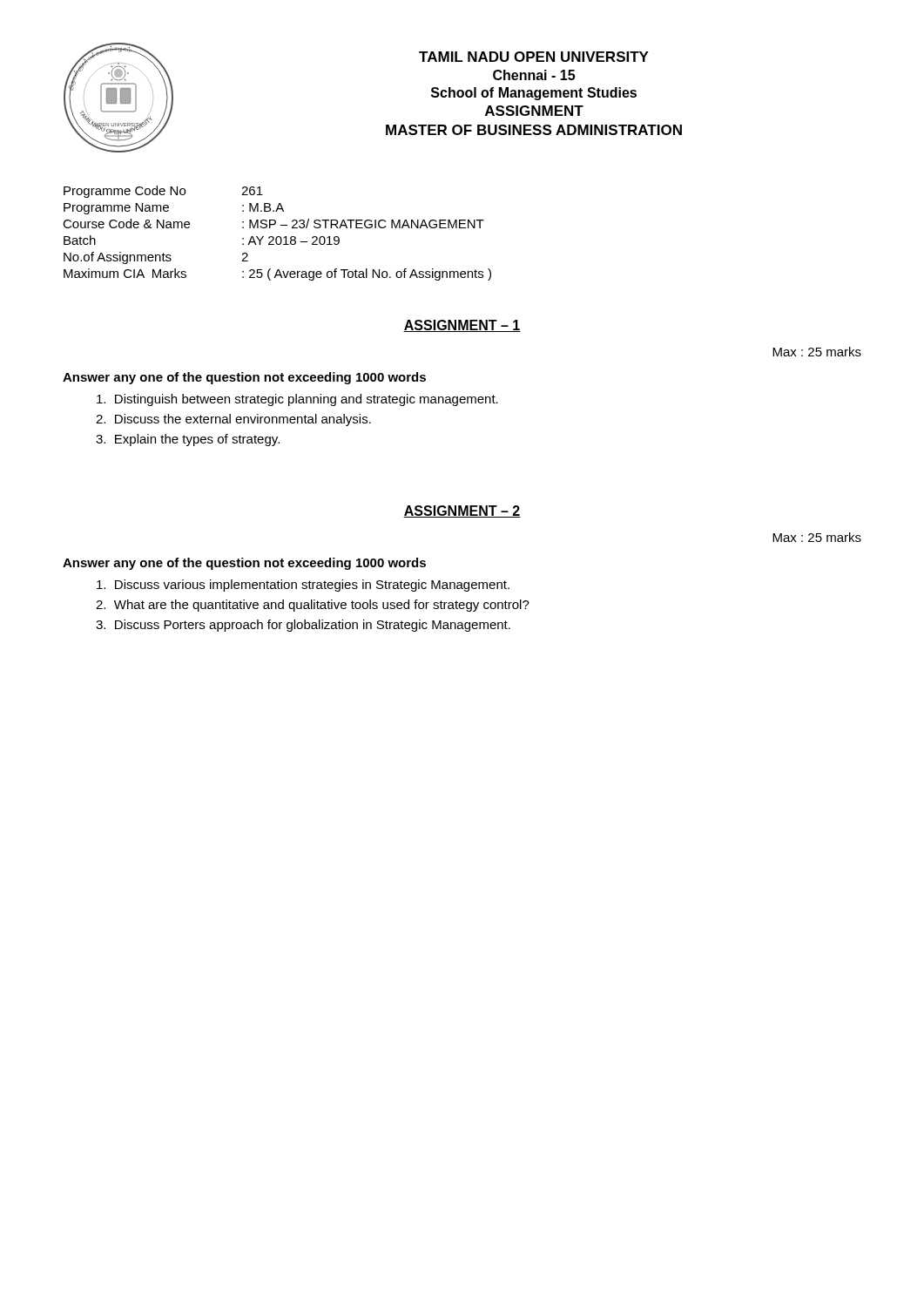Find the list item that says "Distinguish between strategic planning and strategic management."

click(297, 399)
